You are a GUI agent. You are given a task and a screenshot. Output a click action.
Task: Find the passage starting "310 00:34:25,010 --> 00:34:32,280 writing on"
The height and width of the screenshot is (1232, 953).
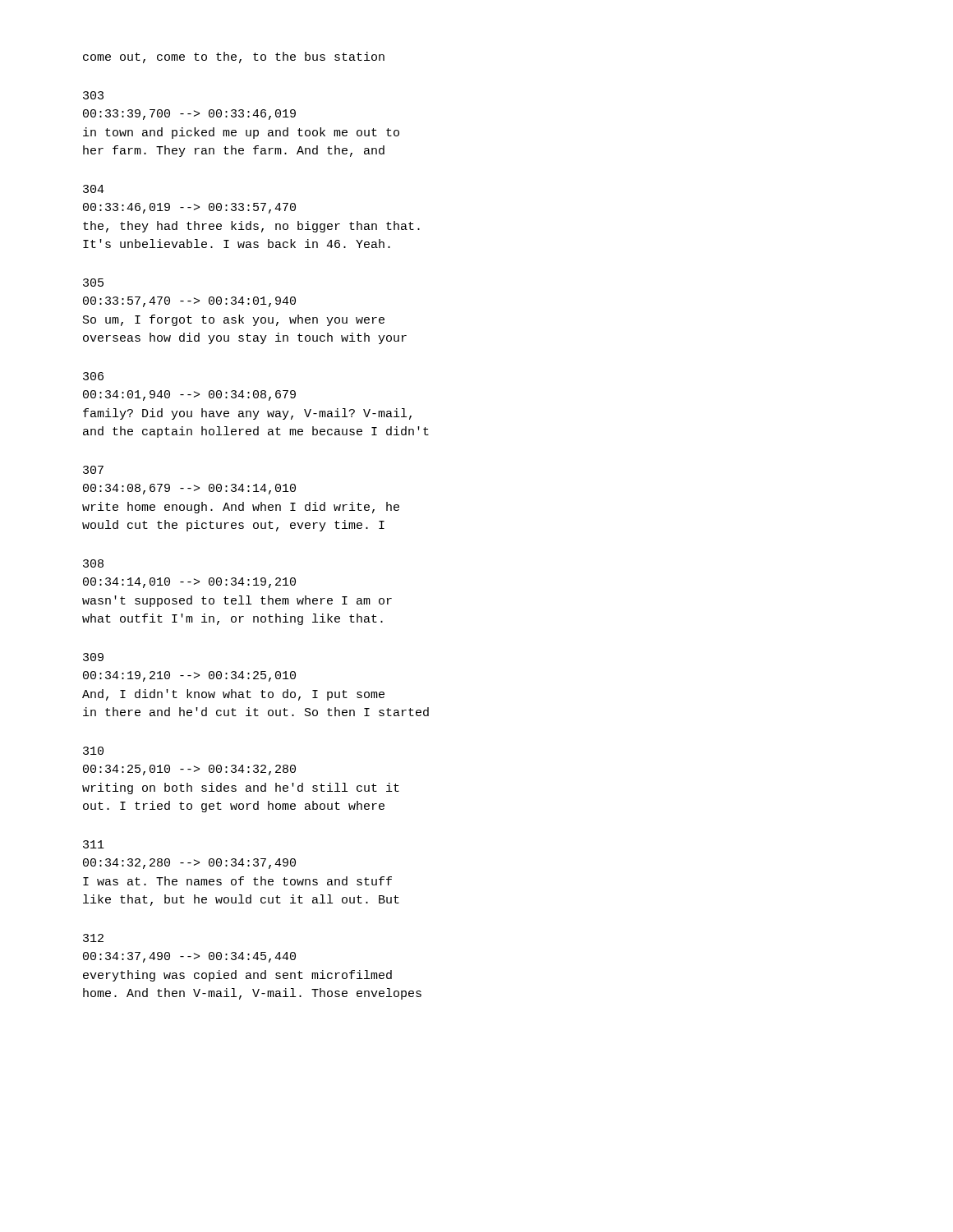[x=93, y=751]
